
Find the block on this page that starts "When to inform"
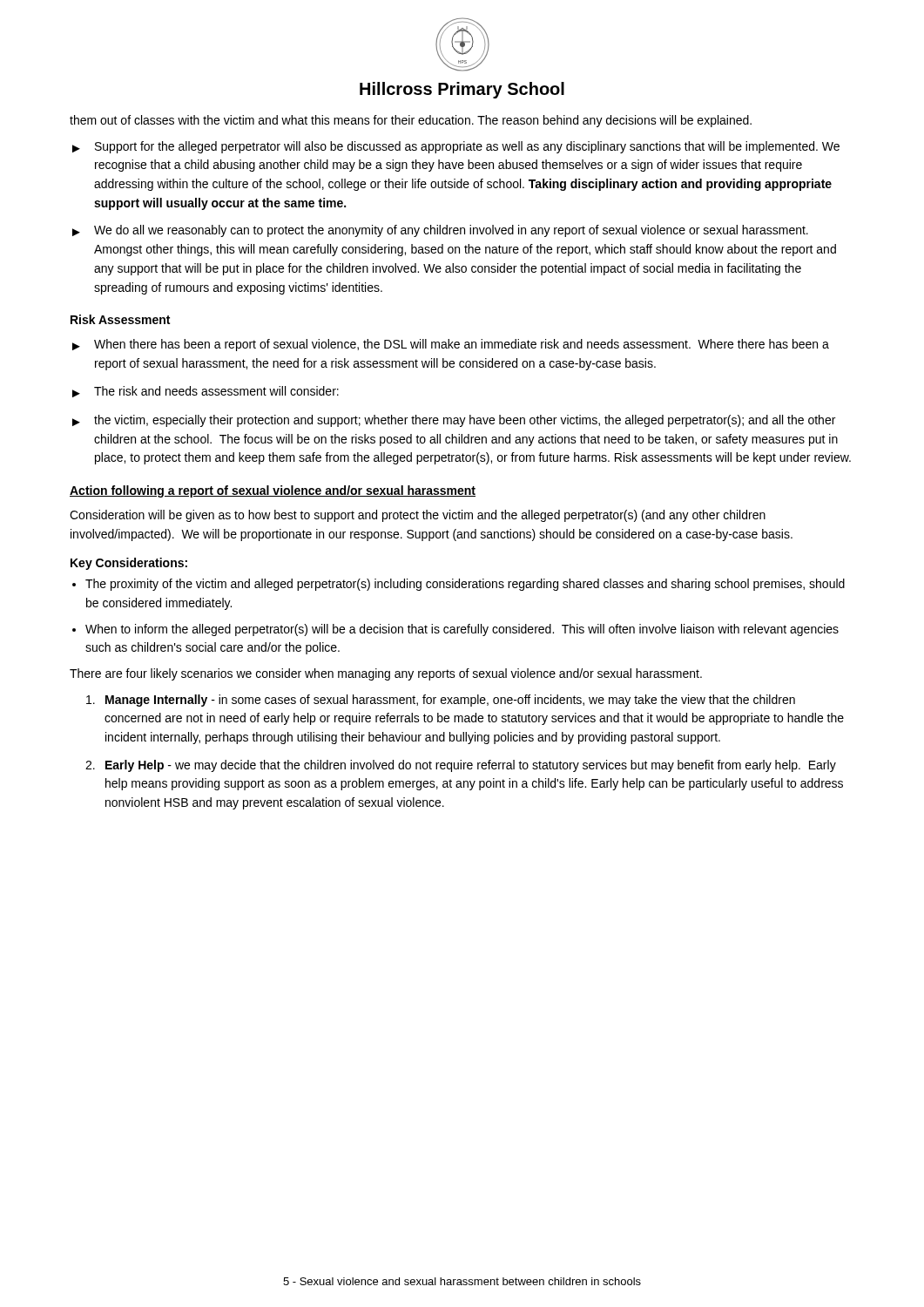click(462, 638)
